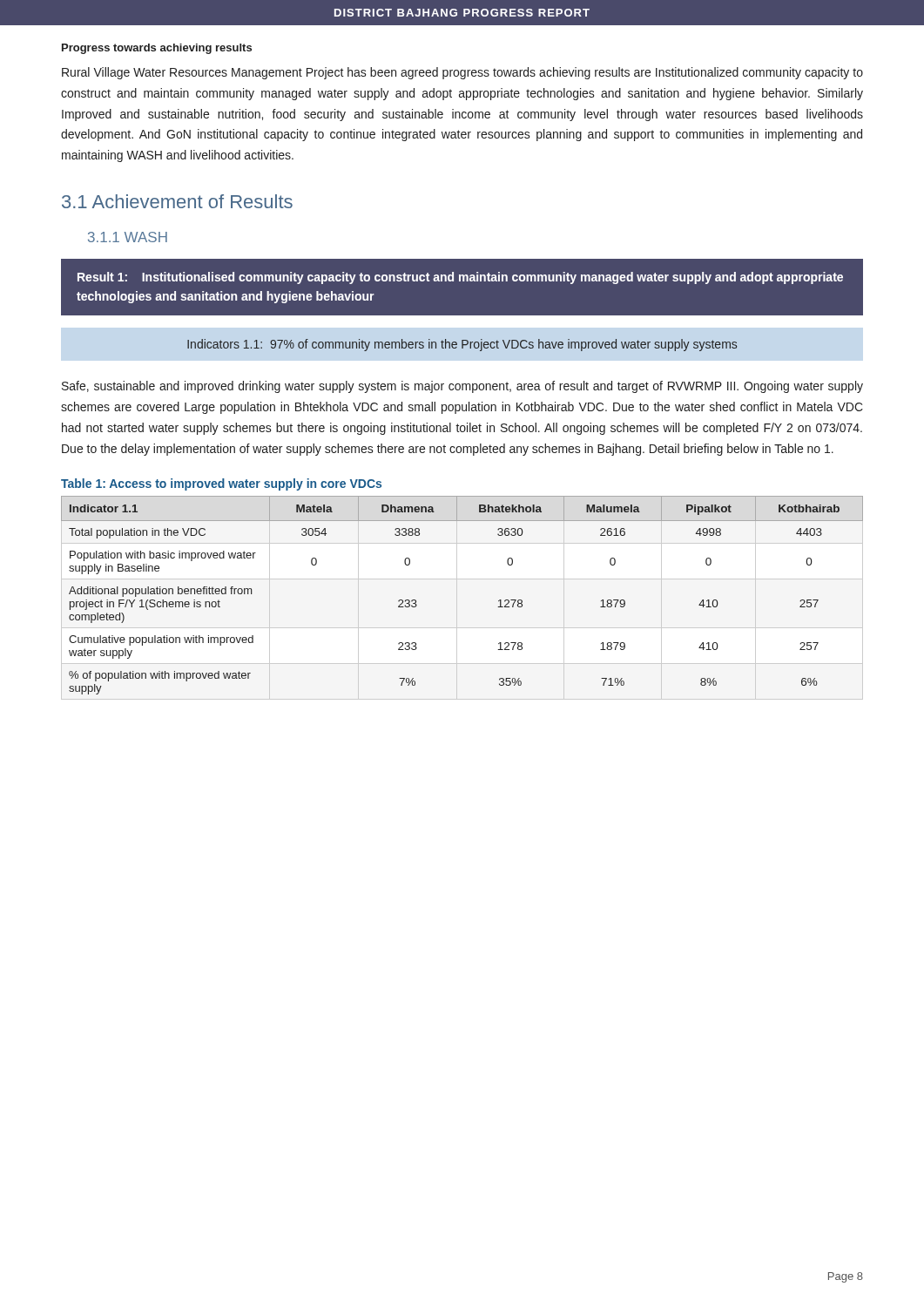Find the block starting "Progress towards achieving"

tap(157, 47)
